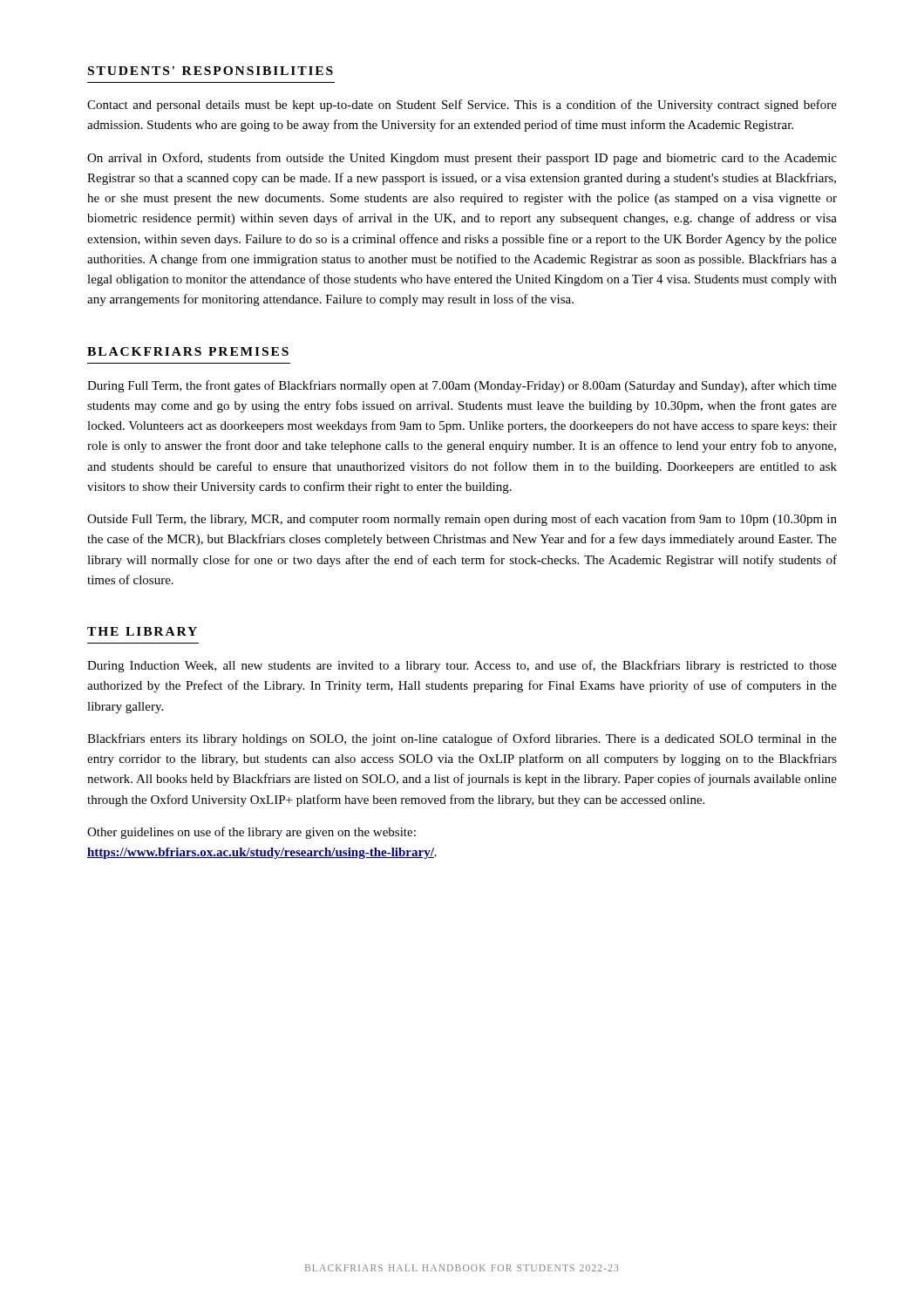
Task: Find the section header containing "STUDENTS' RESPONSIBILITIES"
Action: pos(211,70)
